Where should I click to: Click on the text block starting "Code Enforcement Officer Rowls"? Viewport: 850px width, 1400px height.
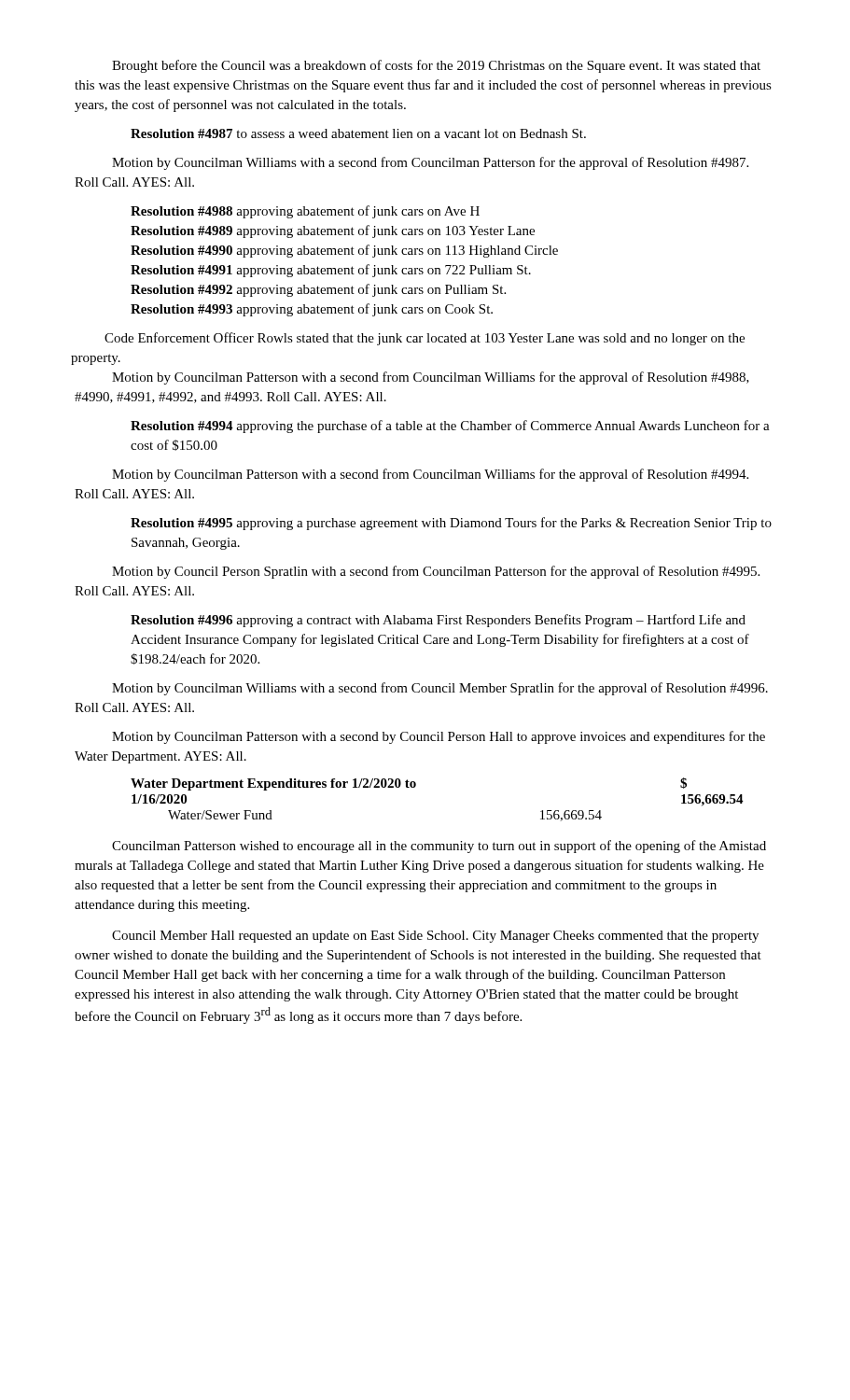click(425, 368)
